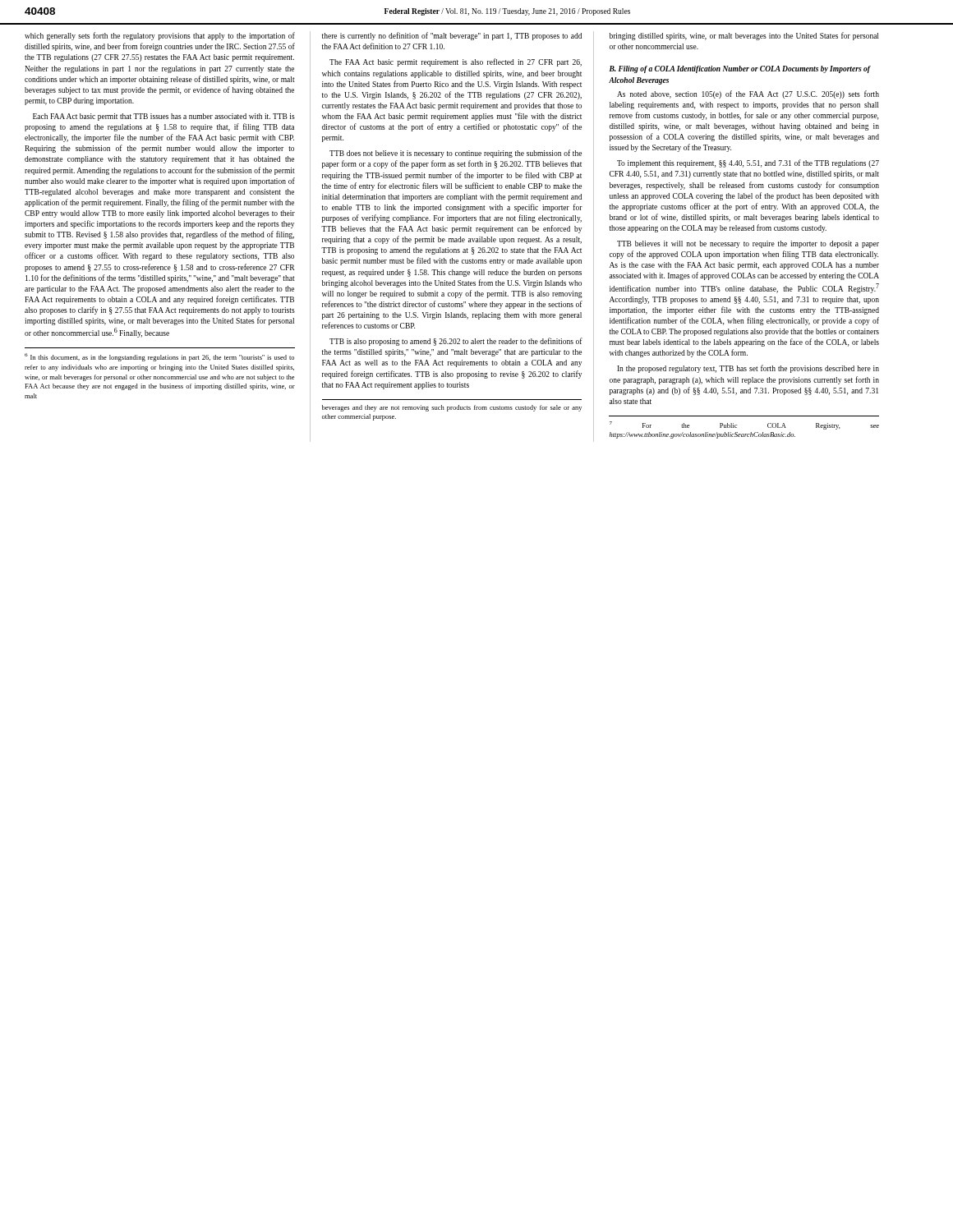The image size is (953, 1232).
Task: Select the section header
Action: (x=740, y=75)
